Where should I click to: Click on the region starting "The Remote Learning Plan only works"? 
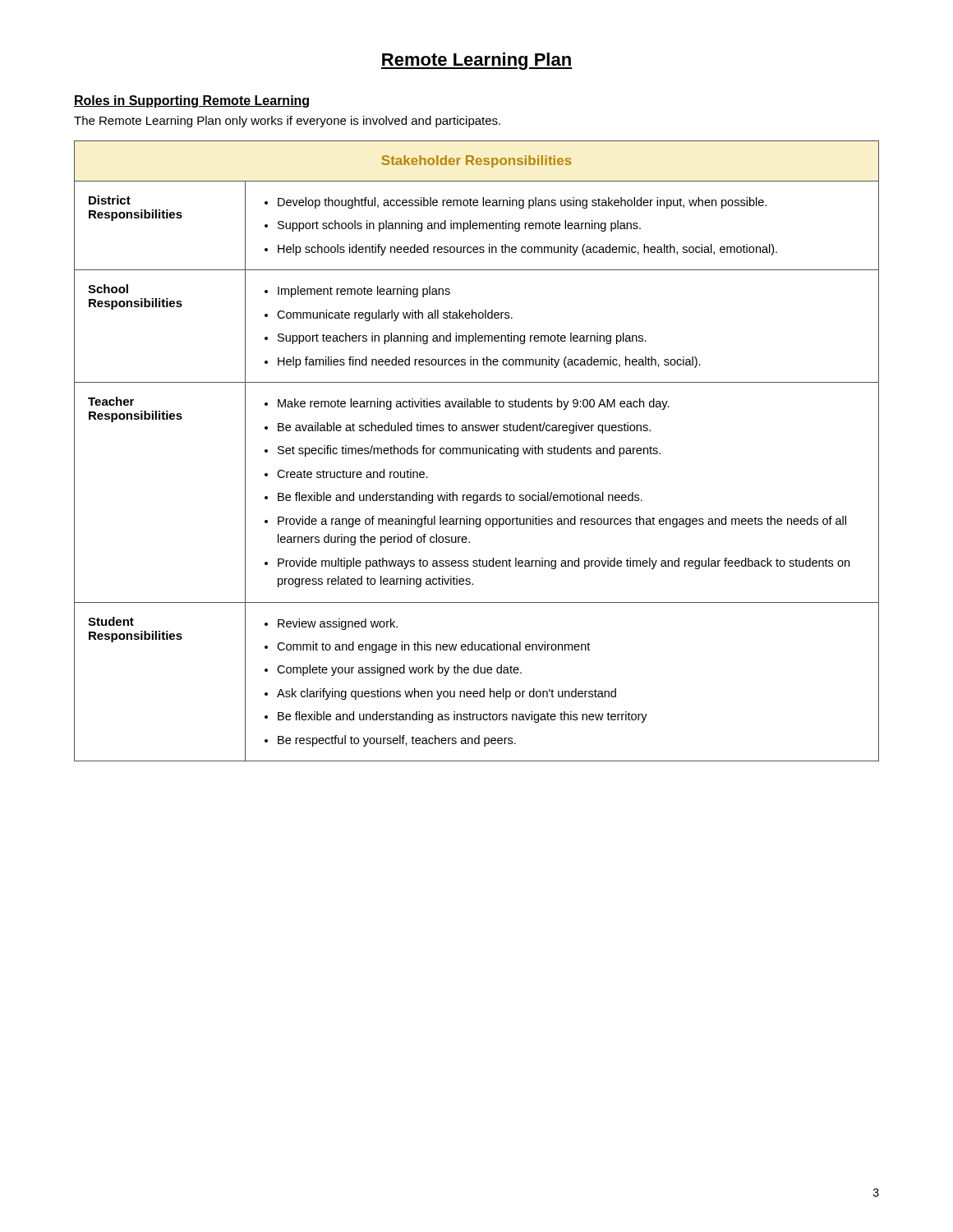tap(288, 120)
